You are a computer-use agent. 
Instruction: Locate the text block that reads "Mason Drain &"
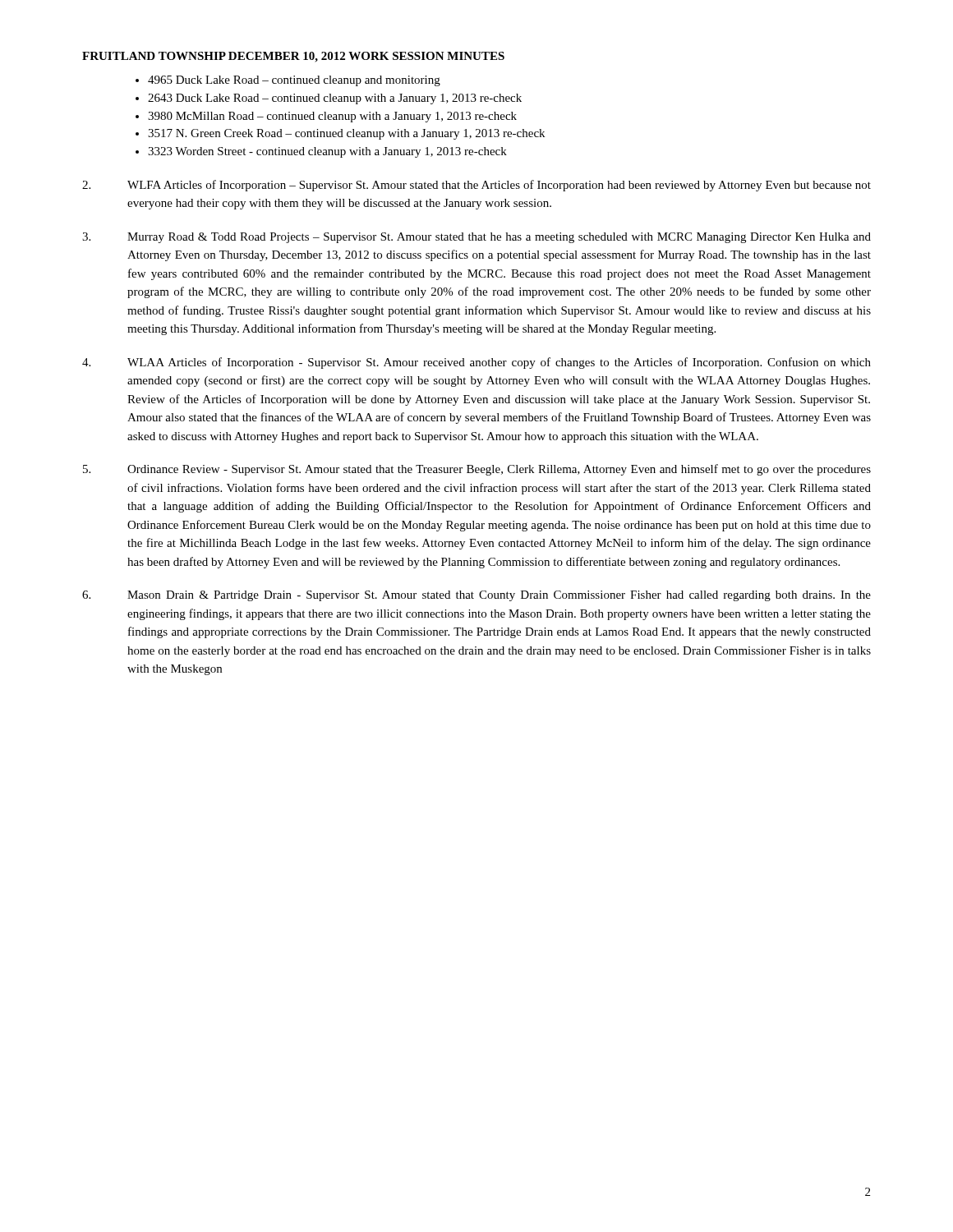476,632
